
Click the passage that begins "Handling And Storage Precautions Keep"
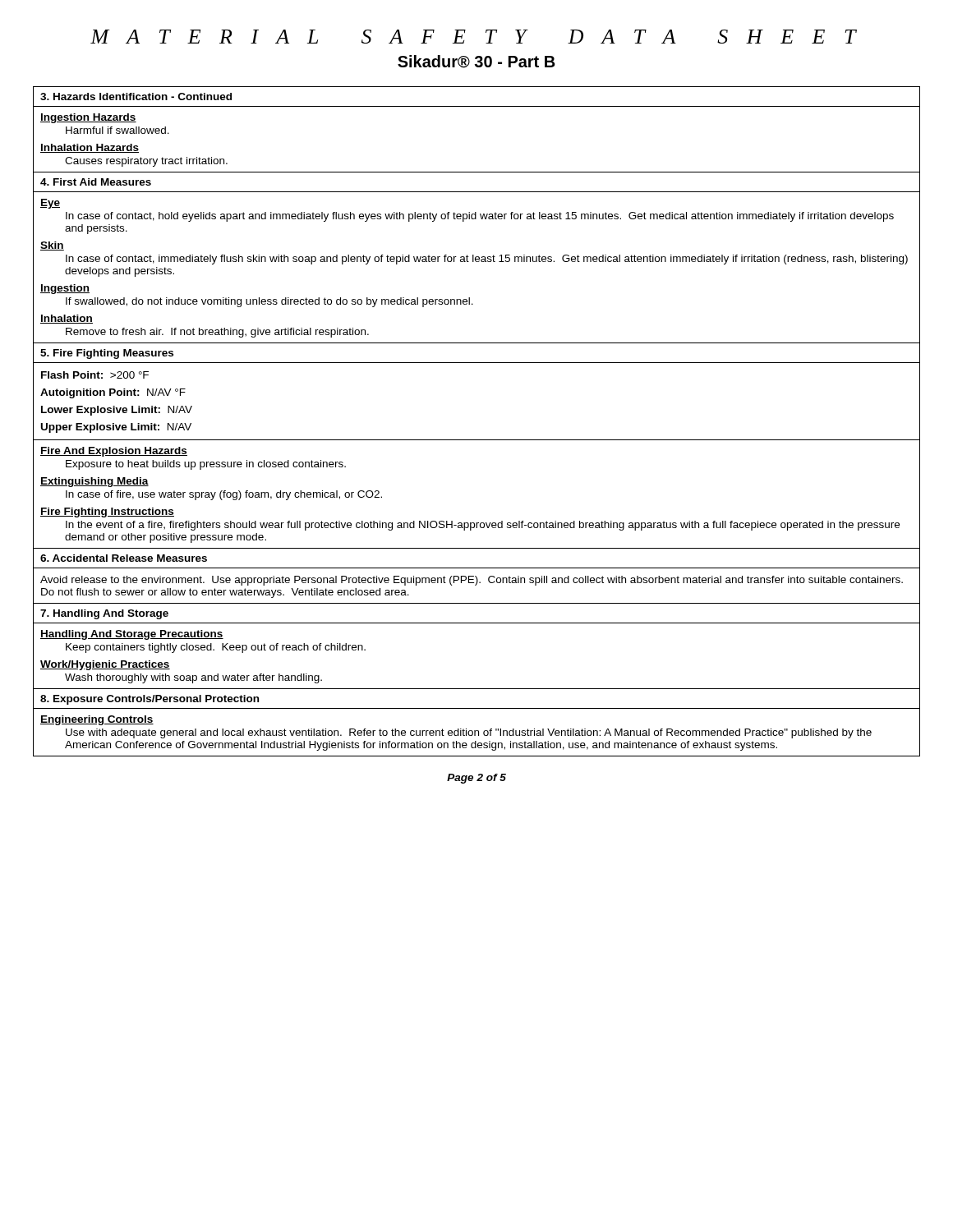tap(132, 635)
